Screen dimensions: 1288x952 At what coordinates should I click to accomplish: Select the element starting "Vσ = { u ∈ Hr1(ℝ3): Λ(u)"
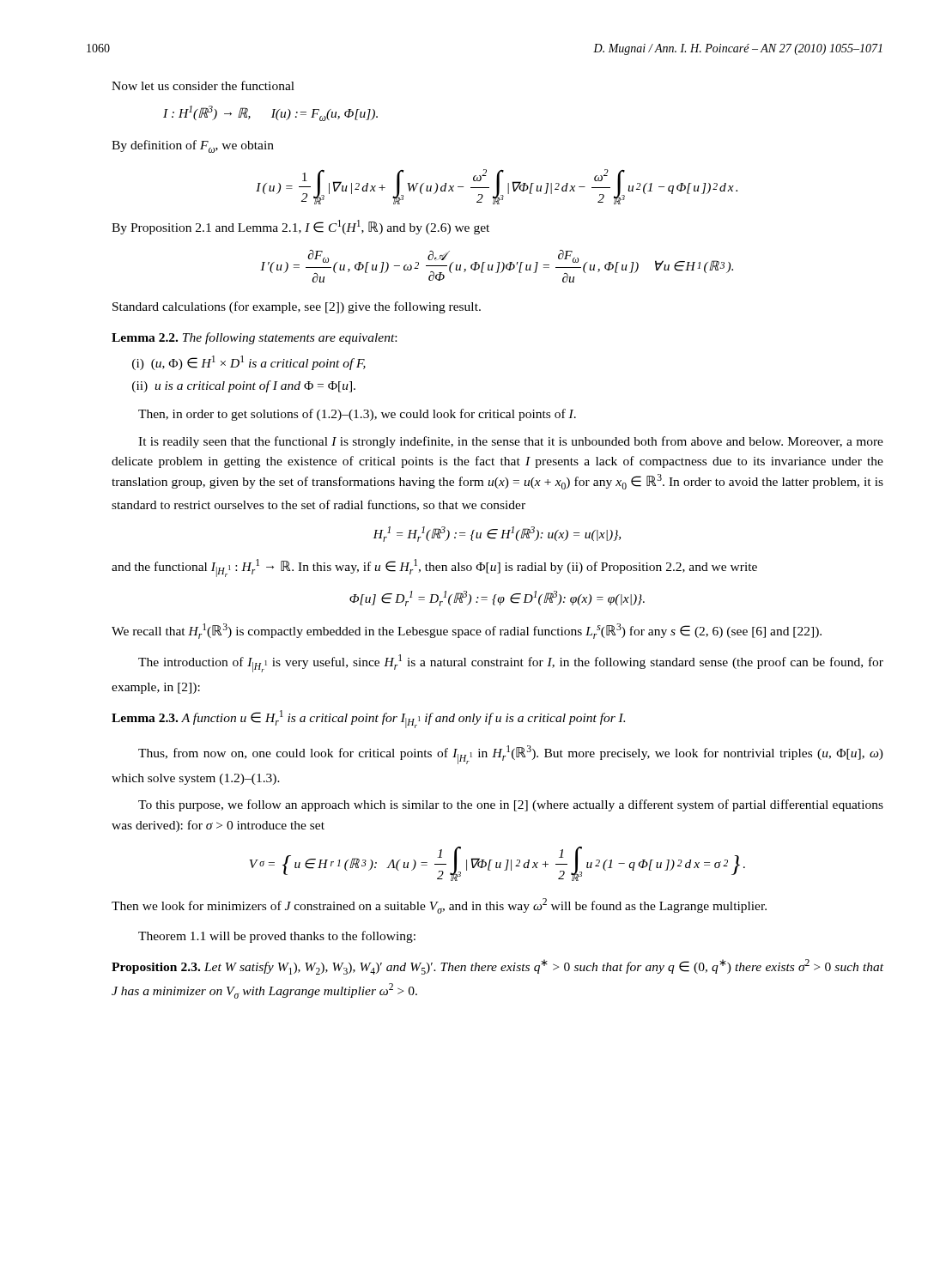point(497,864)
